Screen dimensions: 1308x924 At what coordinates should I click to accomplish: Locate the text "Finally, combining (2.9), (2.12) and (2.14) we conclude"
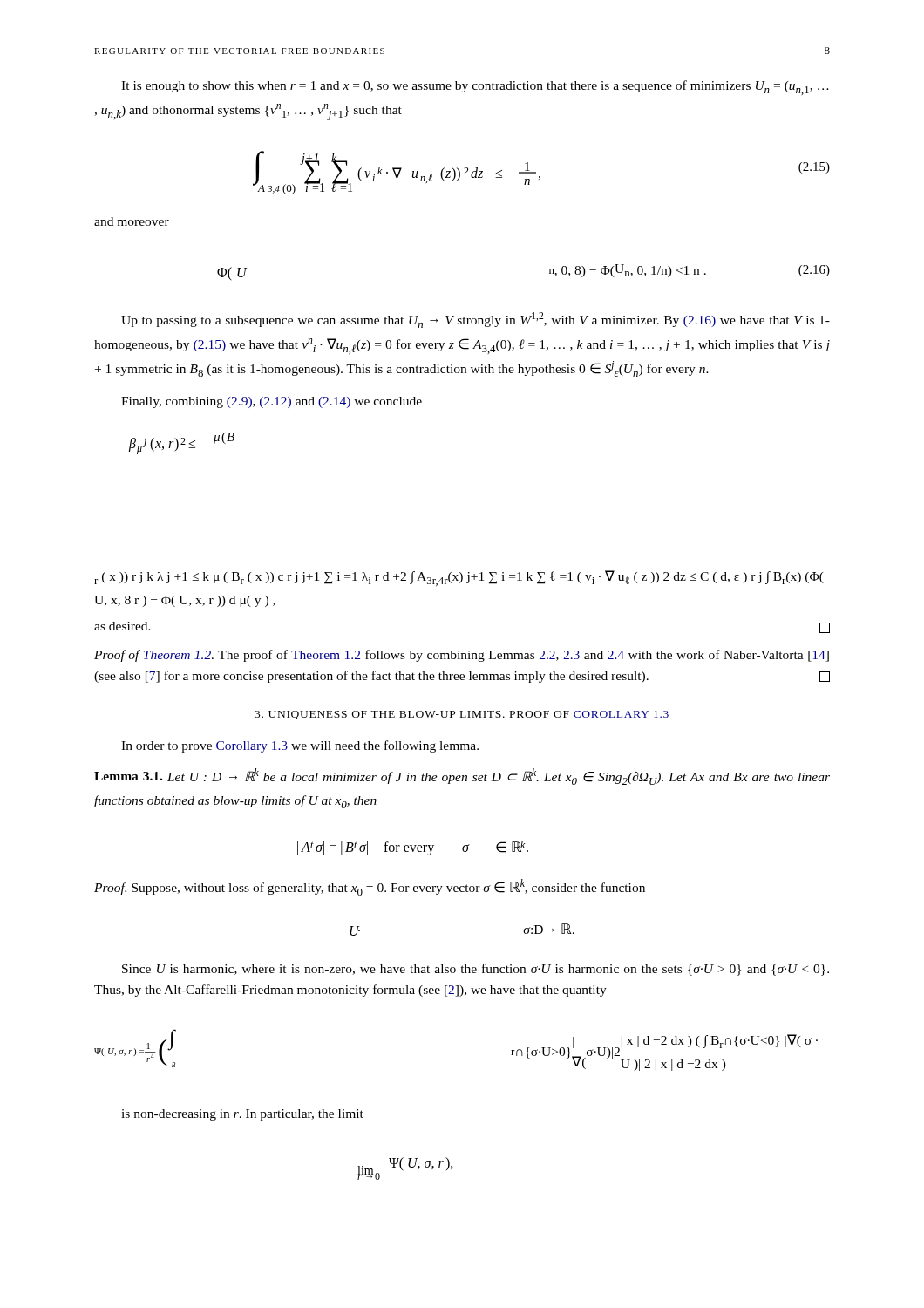(272, 401)
